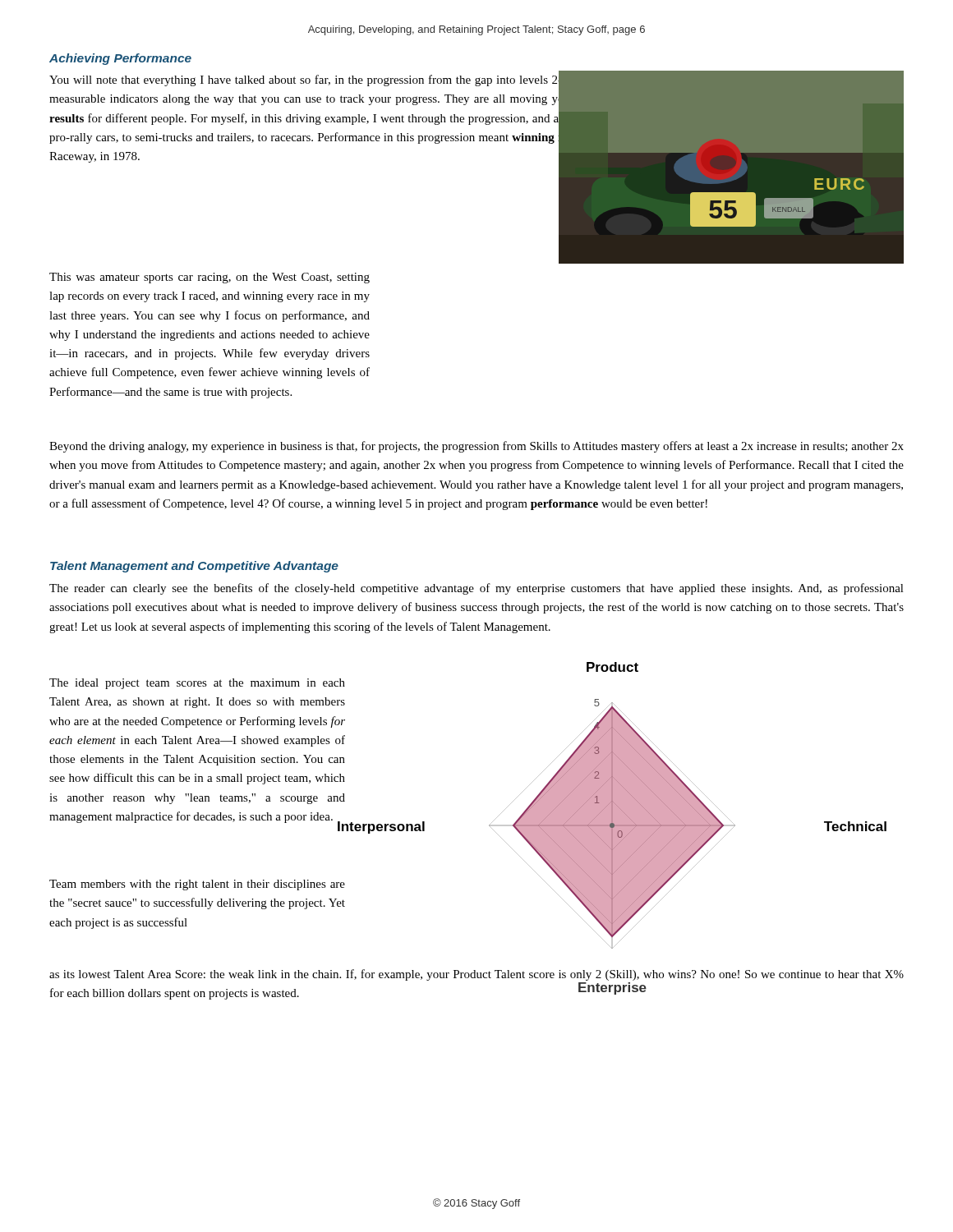
Task: Find the block starting "Team members with the right talent in"
Action: (x=197, y=903)
